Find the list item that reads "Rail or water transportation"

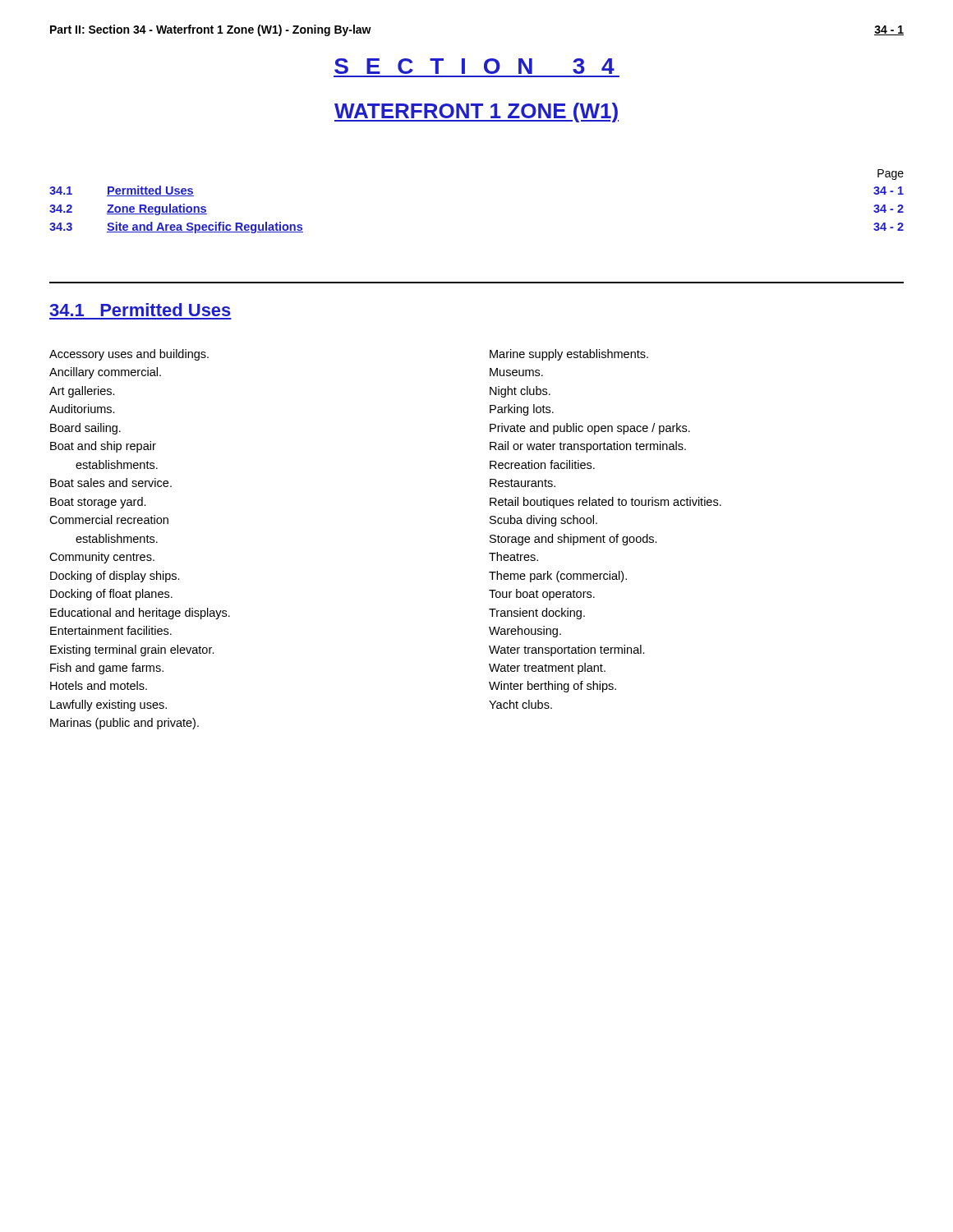coord(588,446)
